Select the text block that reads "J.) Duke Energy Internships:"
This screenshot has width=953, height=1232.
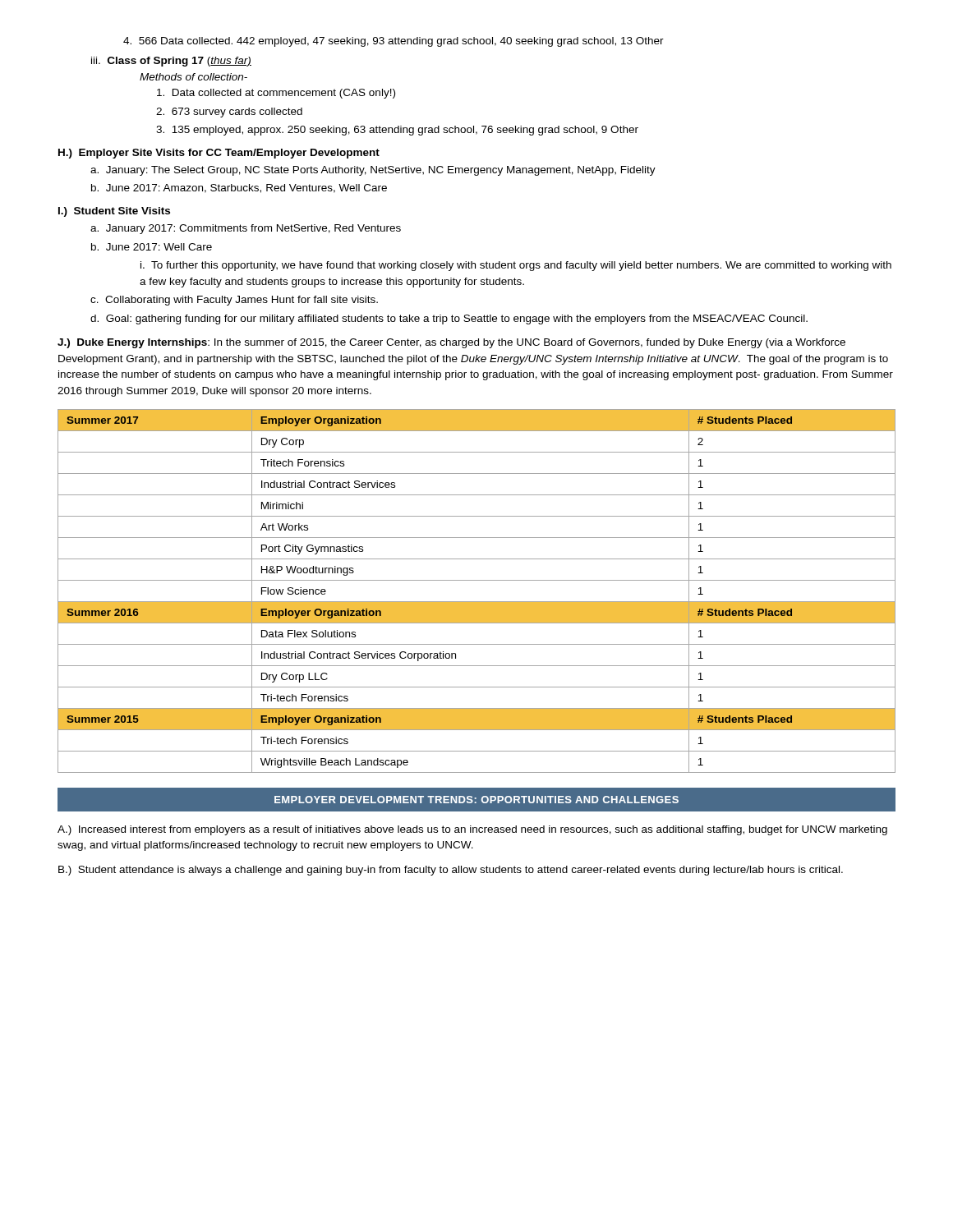click(475, 366)
